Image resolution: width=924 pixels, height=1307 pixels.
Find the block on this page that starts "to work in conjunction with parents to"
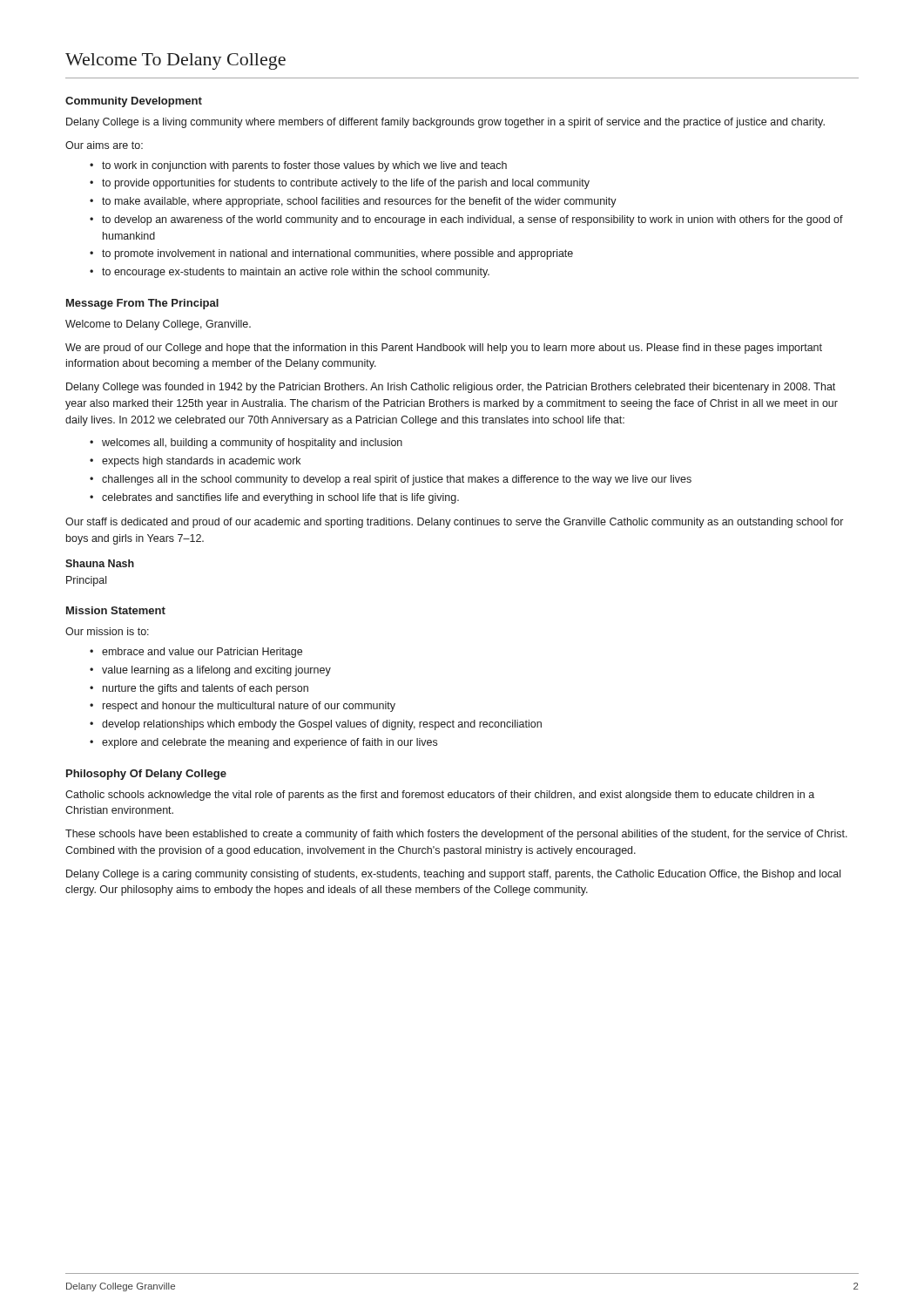pos(305,165)
